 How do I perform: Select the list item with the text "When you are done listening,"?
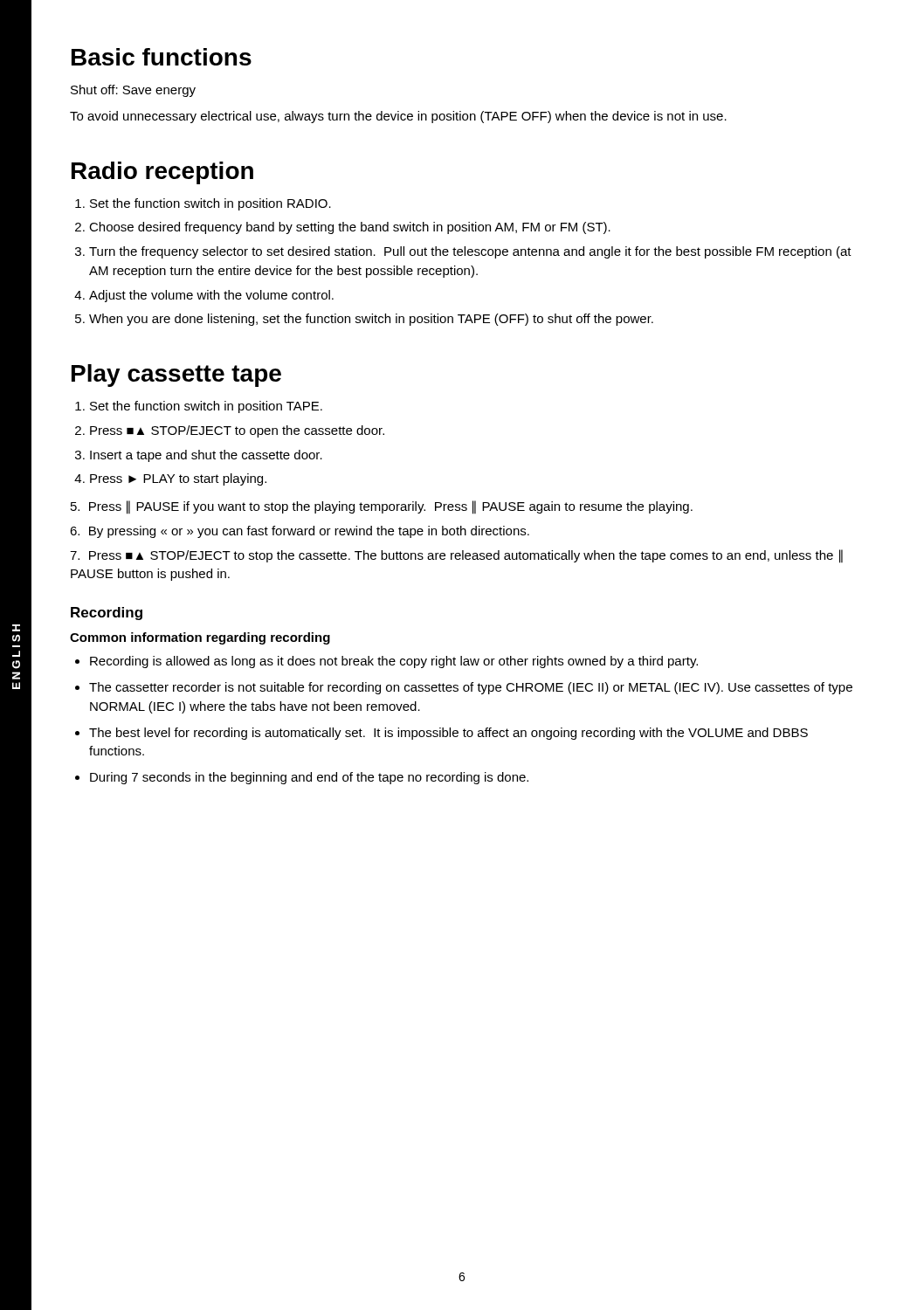pos(372,319)
